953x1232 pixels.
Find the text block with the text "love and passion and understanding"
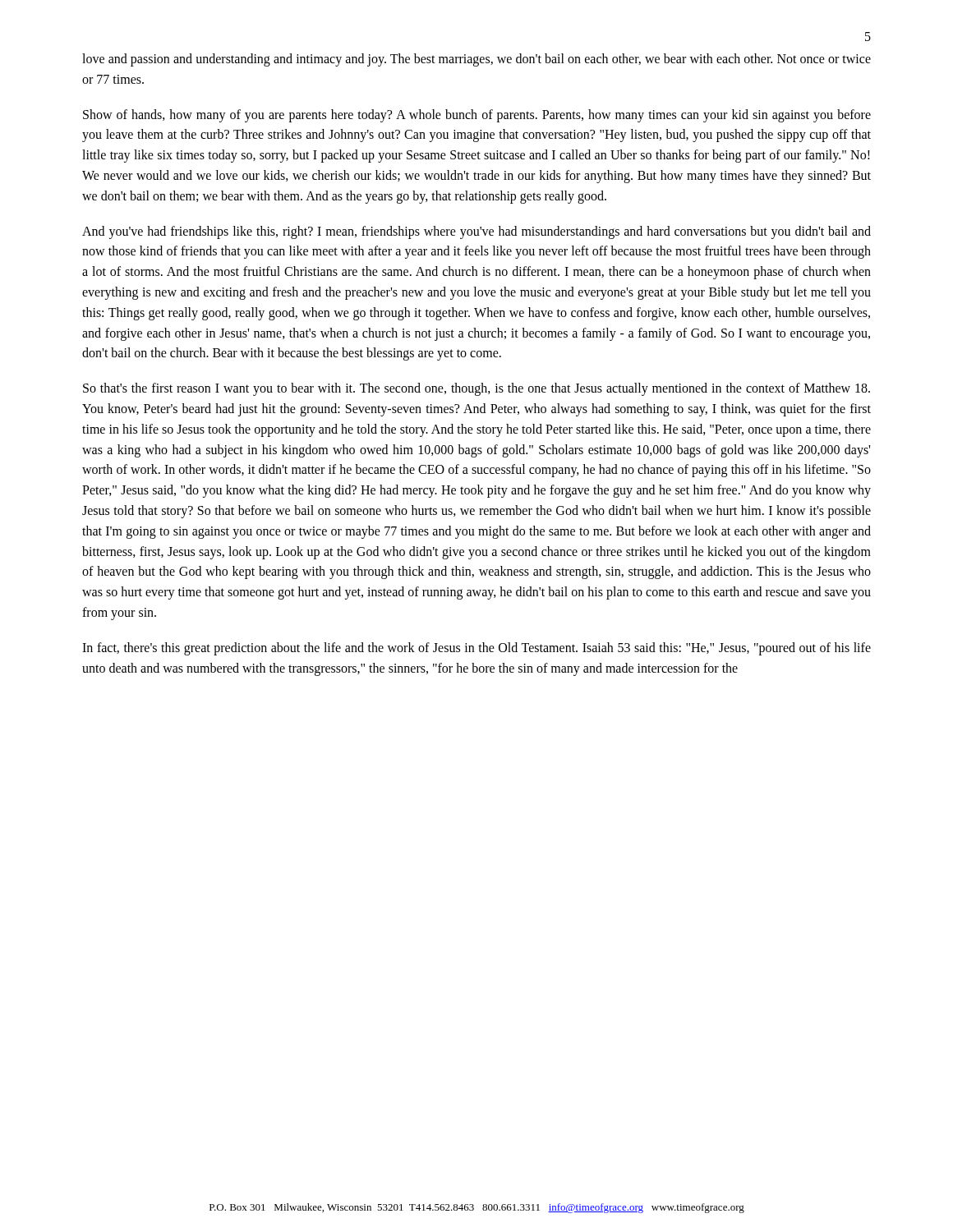tap(476, 69)
